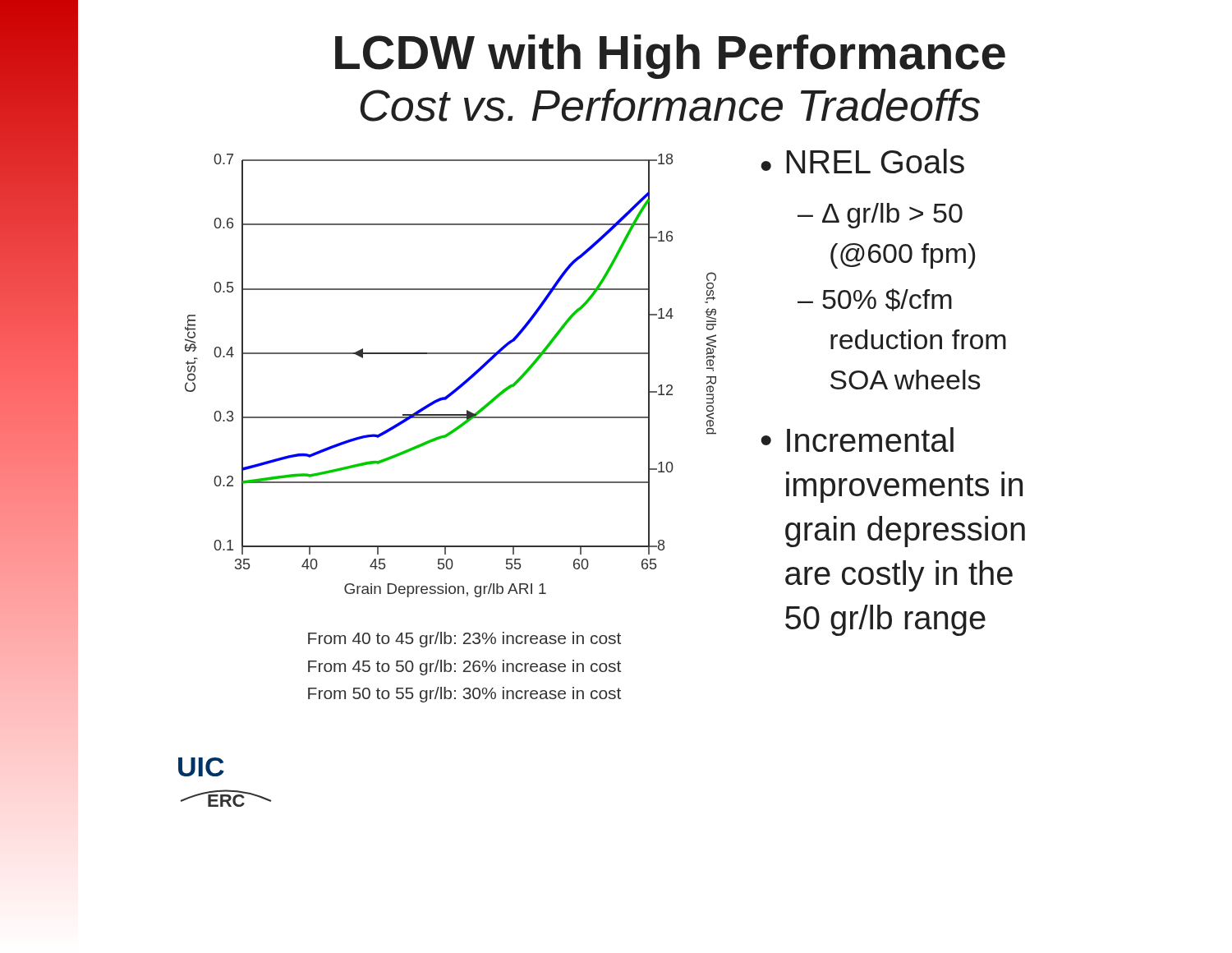The width and height of the screenshot is (1232, 953).
Task: Select the caption
Action: click(x=464, y=666)
